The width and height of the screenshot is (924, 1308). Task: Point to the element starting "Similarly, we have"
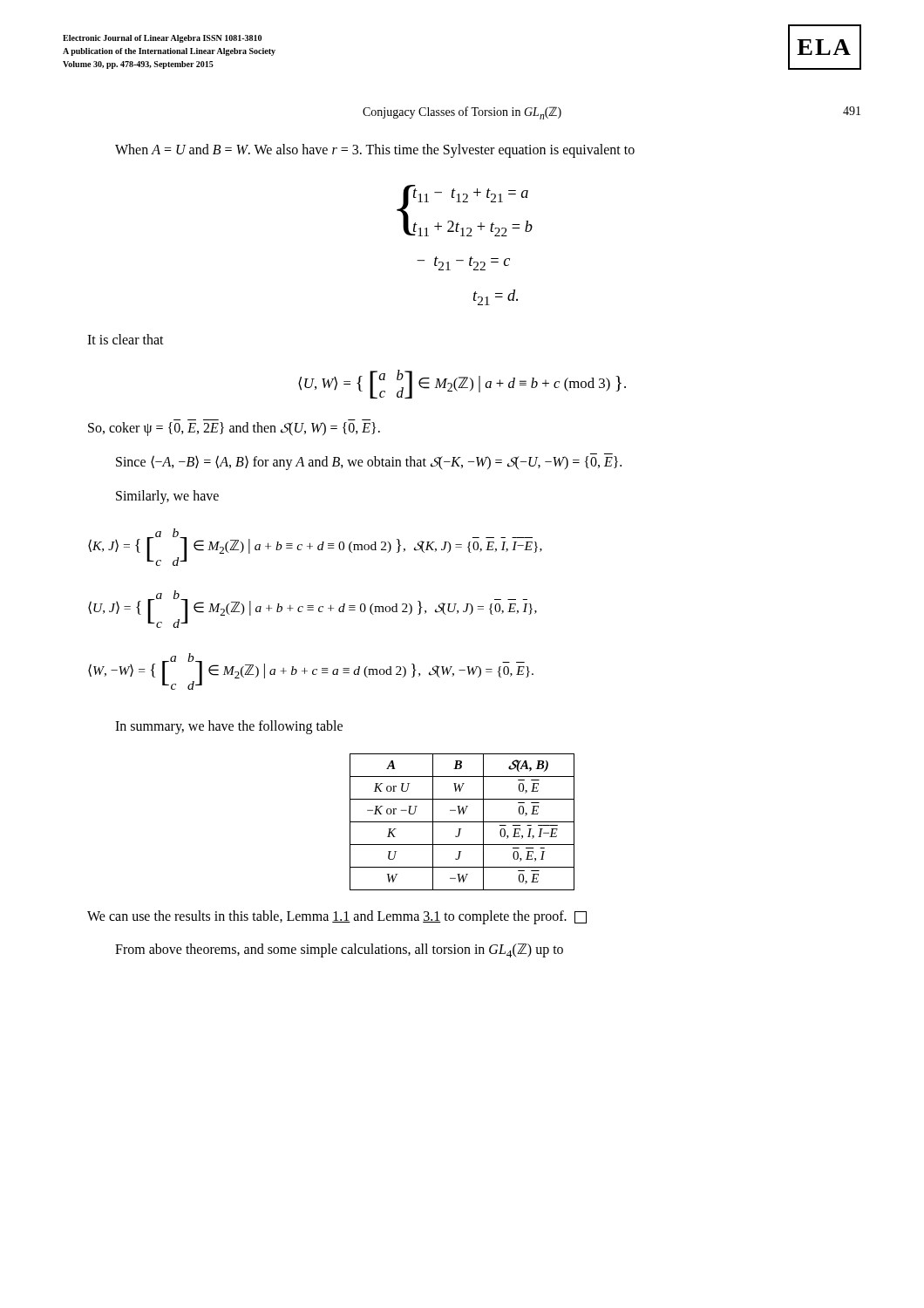pyautogui.click(x=167, y=497)
